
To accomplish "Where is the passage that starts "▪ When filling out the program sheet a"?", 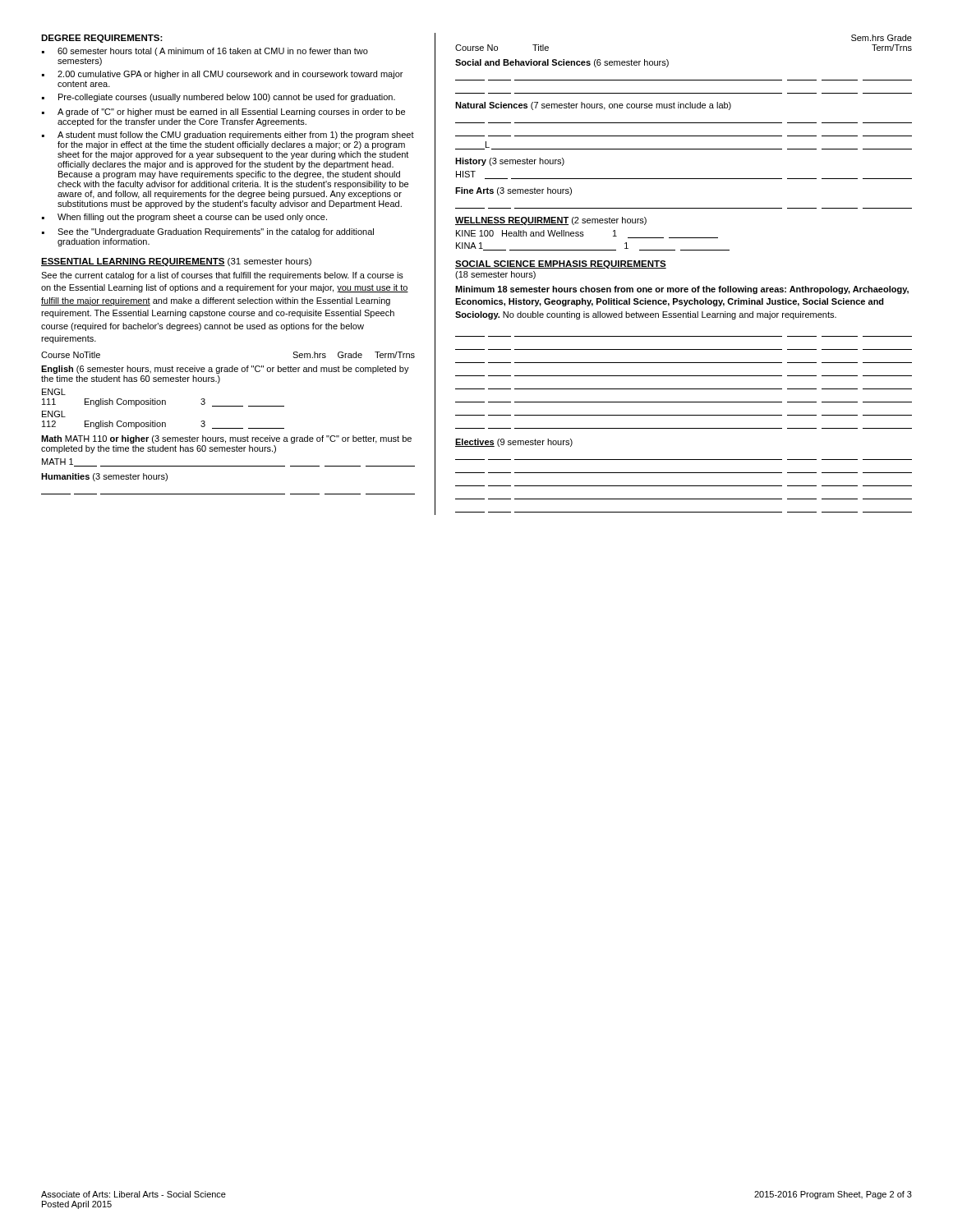I will pos(228,218).
